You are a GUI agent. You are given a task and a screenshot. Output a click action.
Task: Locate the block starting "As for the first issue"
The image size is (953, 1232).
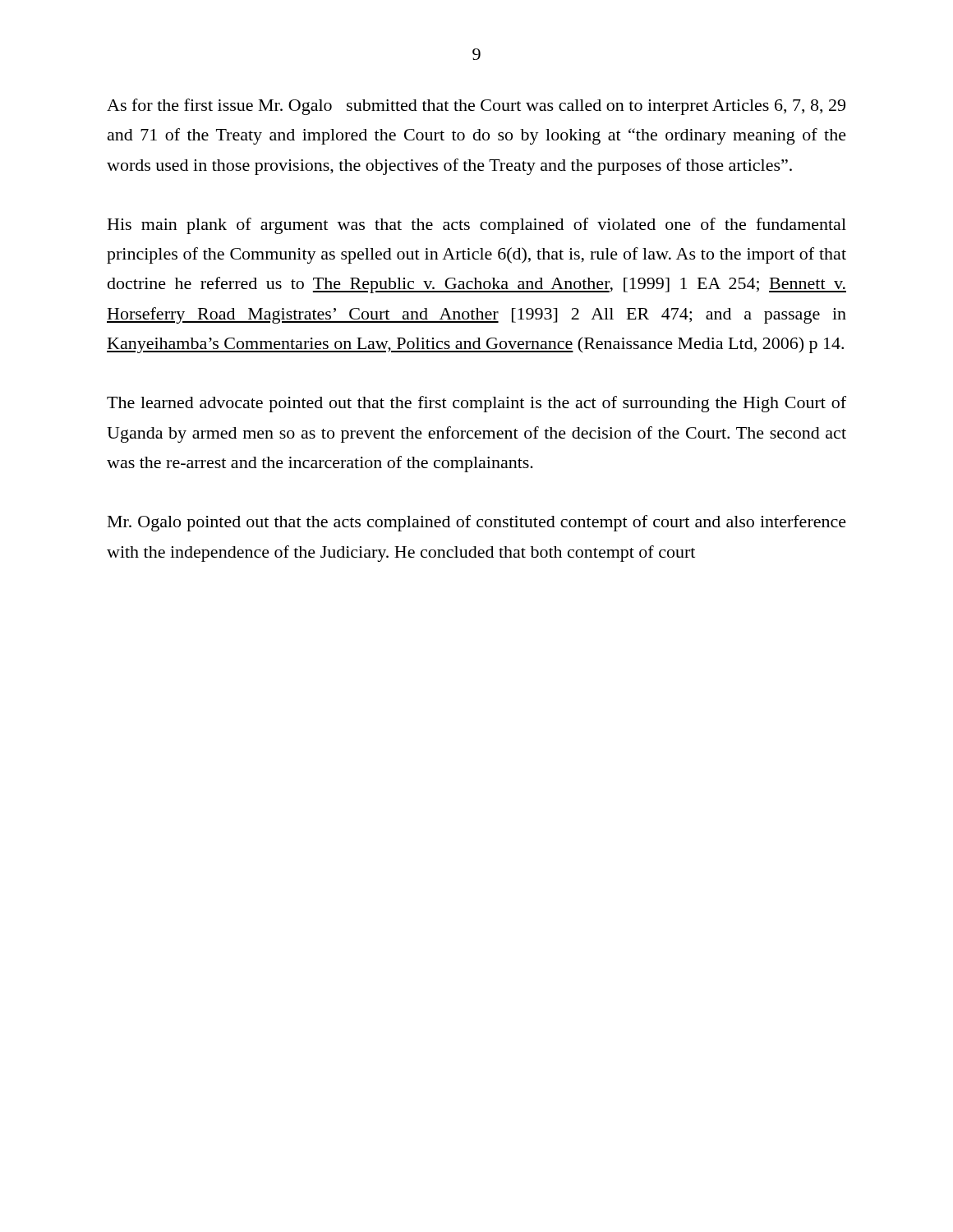tap(476, 135)
